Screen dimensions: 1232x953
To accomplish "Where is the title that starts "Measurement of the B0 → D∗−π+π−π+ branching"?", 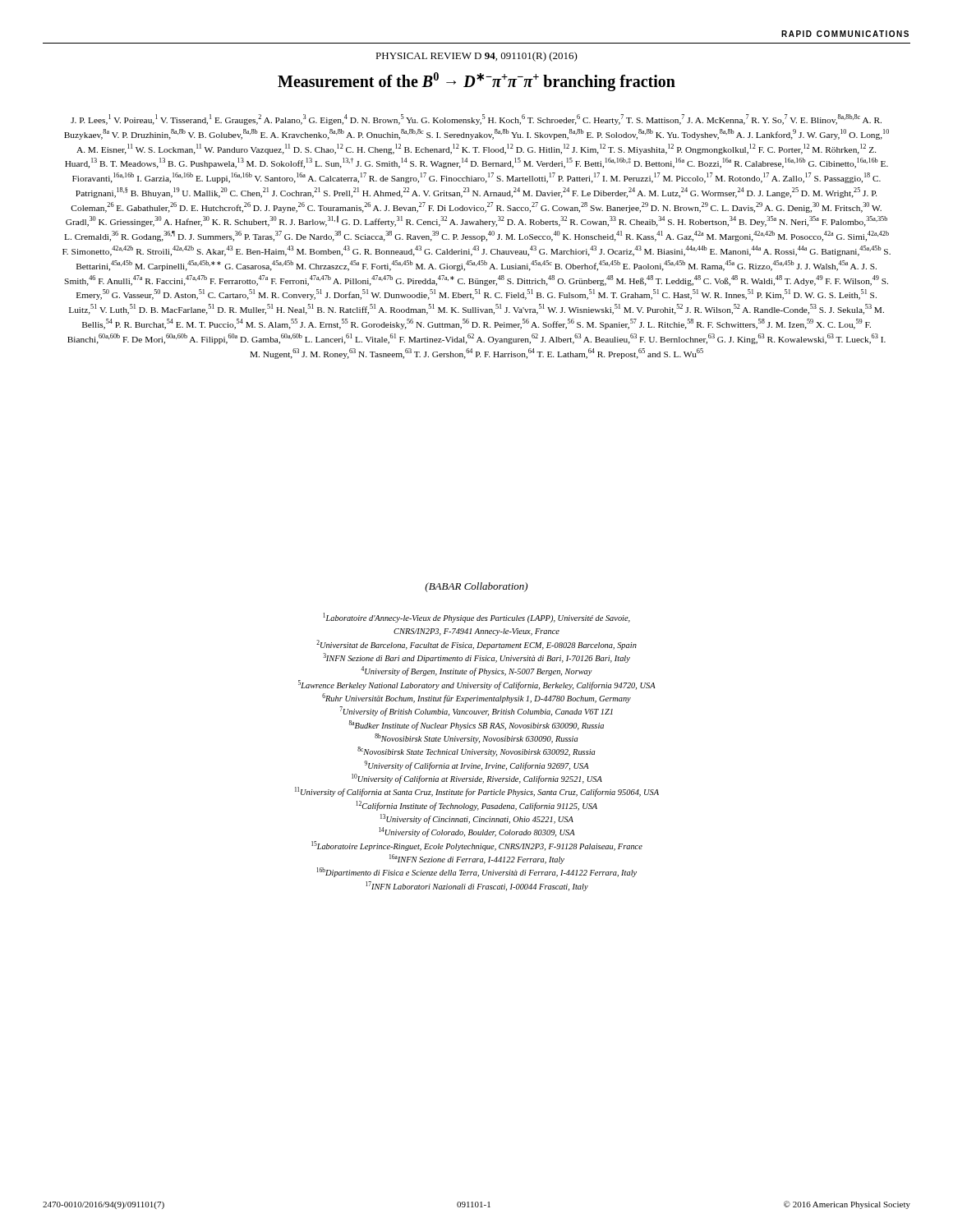I will (x=476, y=81).
